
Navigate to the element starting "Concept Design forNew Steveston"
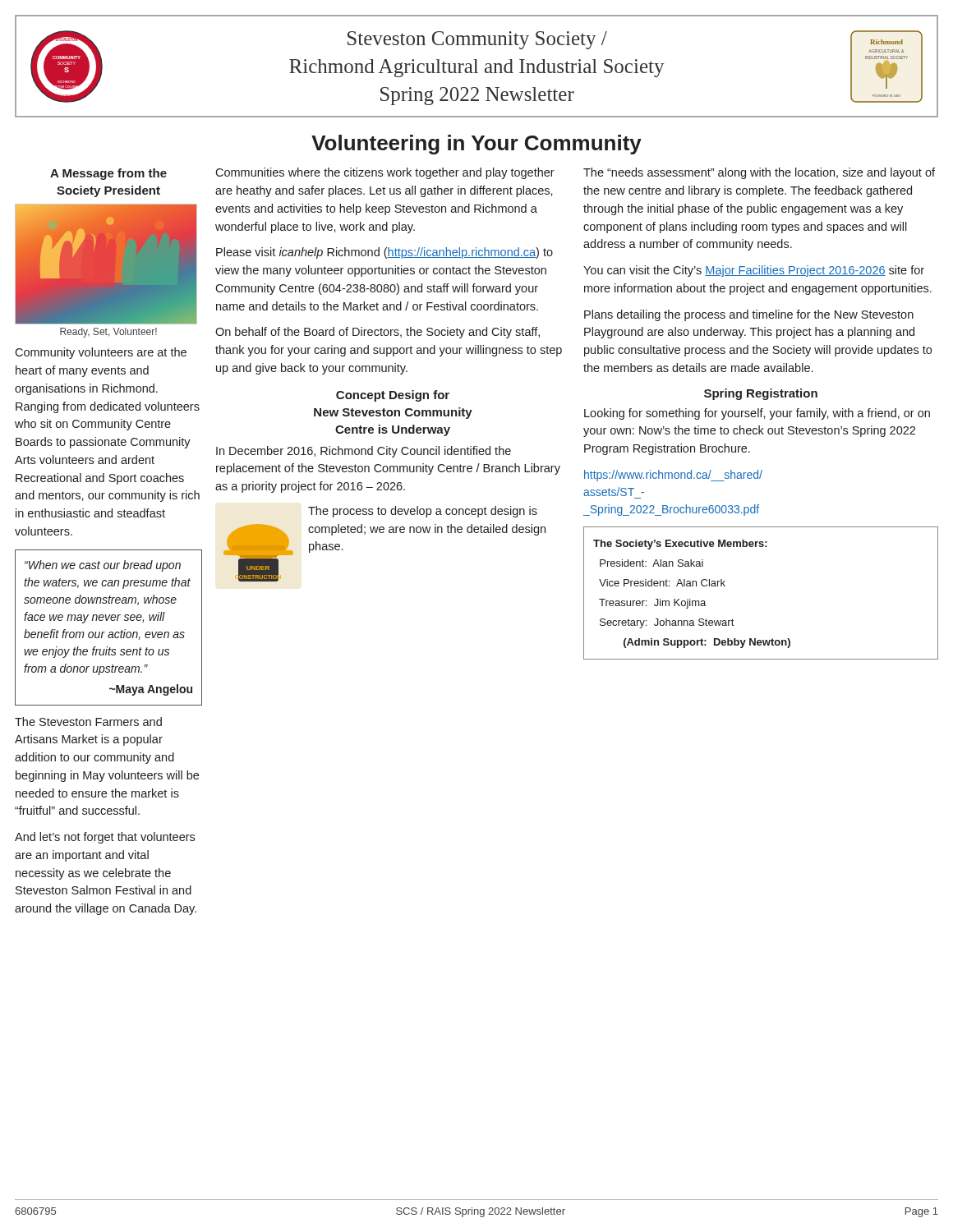[393, 411]
